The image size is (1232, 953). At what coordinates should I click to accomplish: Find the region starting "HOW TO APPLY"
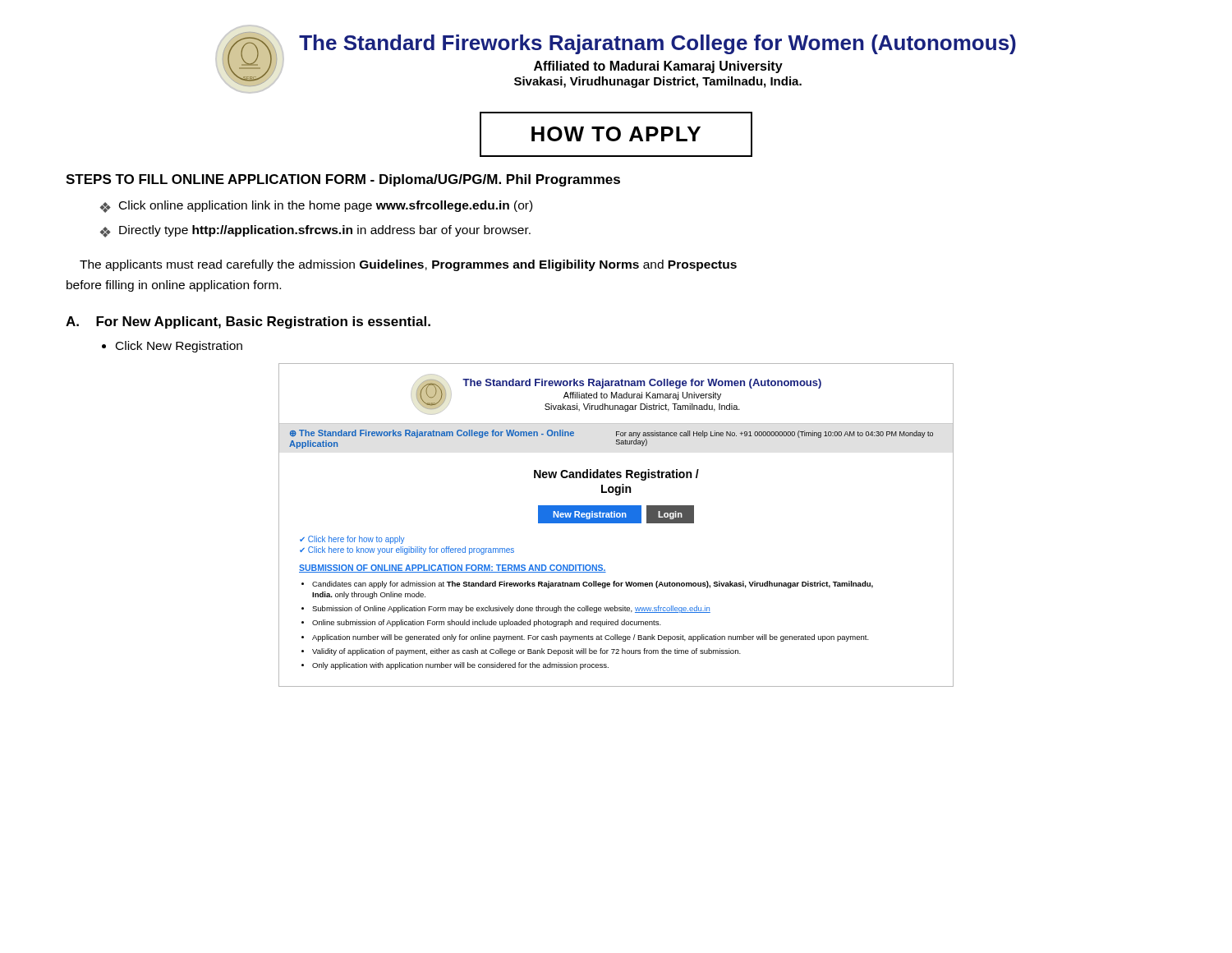pyautogui.click(x=616, y=134)
